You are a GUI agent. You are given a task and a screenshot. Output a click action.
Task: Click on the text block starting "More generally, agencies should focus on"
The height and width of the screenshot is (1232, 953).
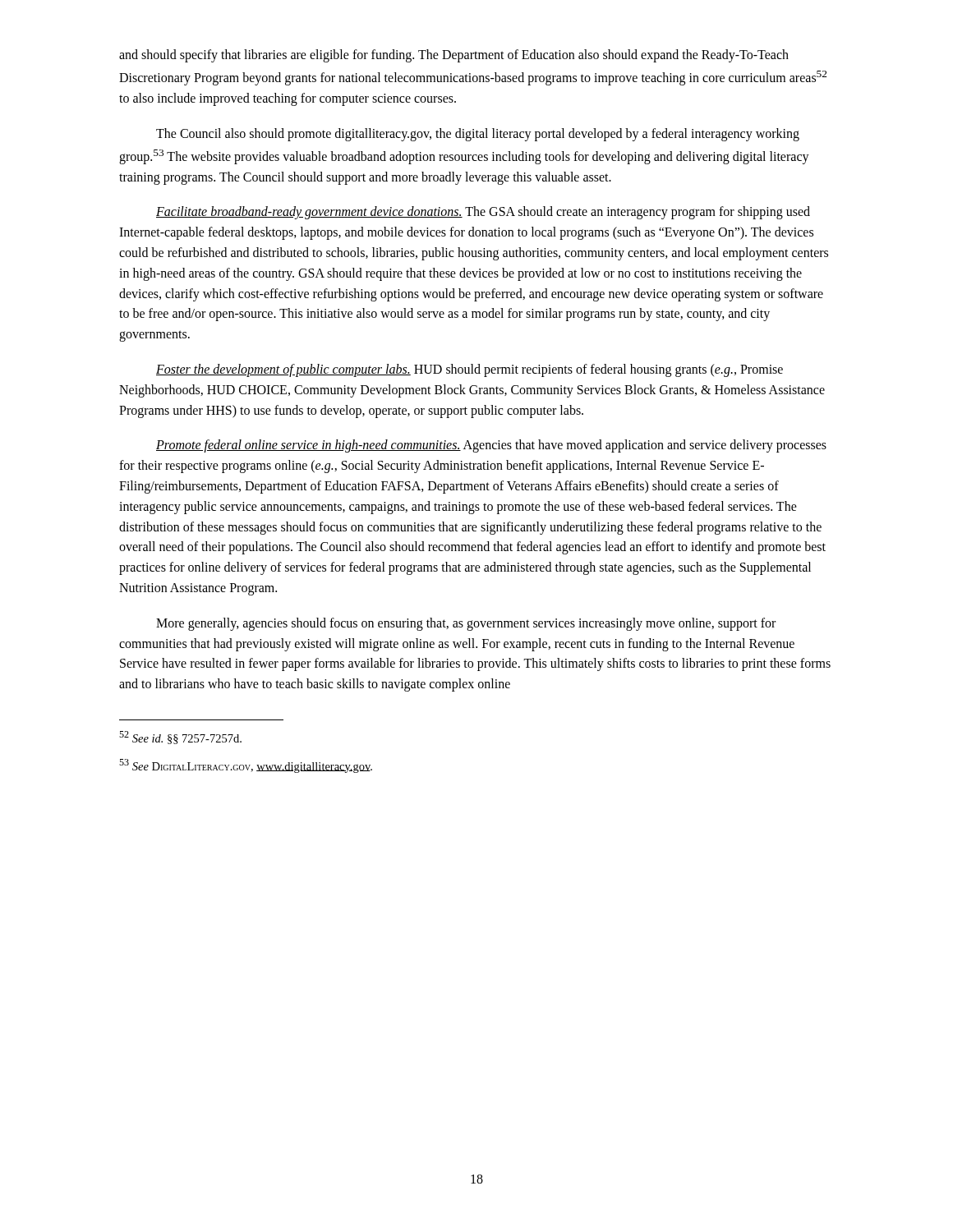[476, 654]
